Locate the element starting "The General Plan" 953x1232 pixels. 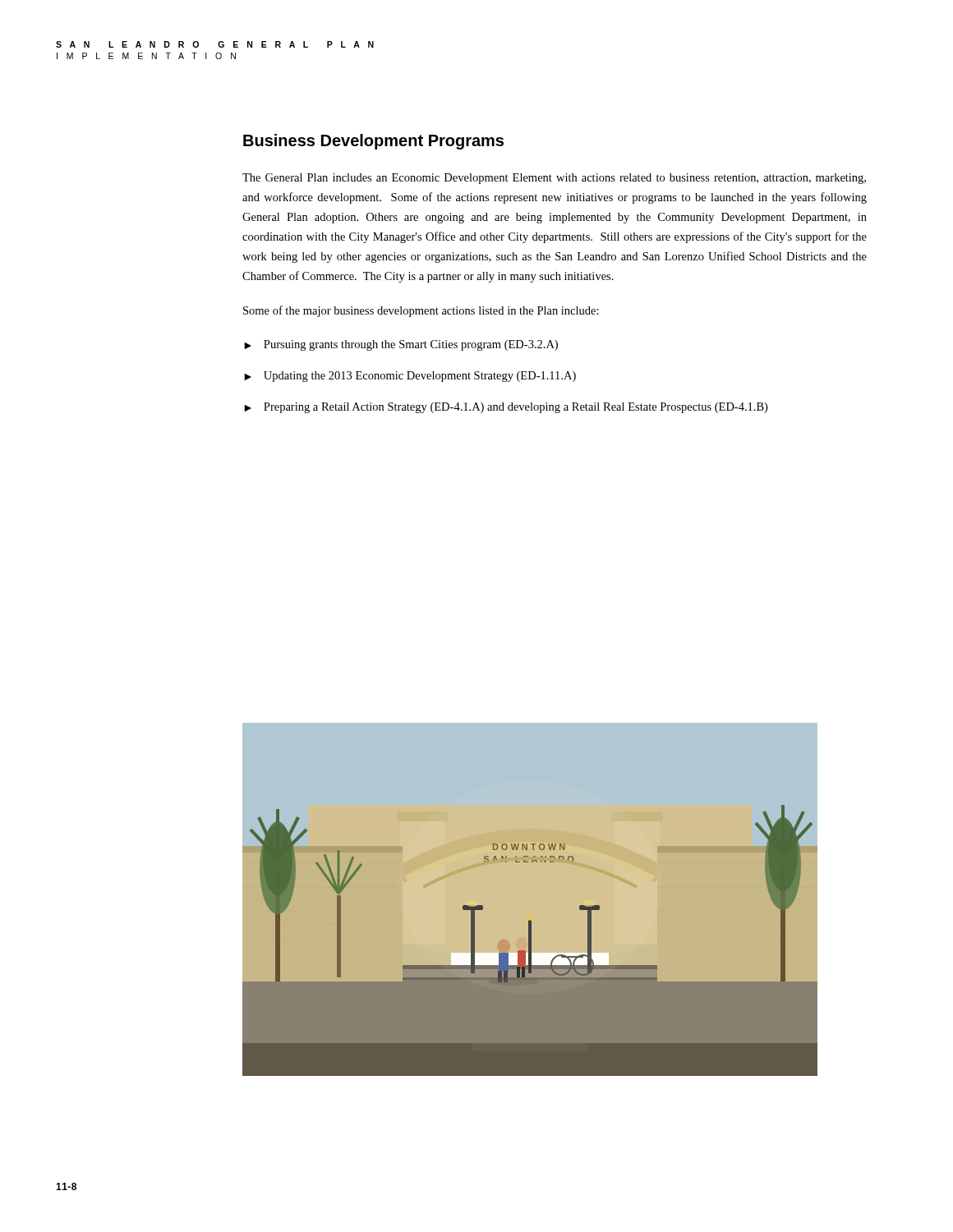pyautogui.click(x=555, y=227)
